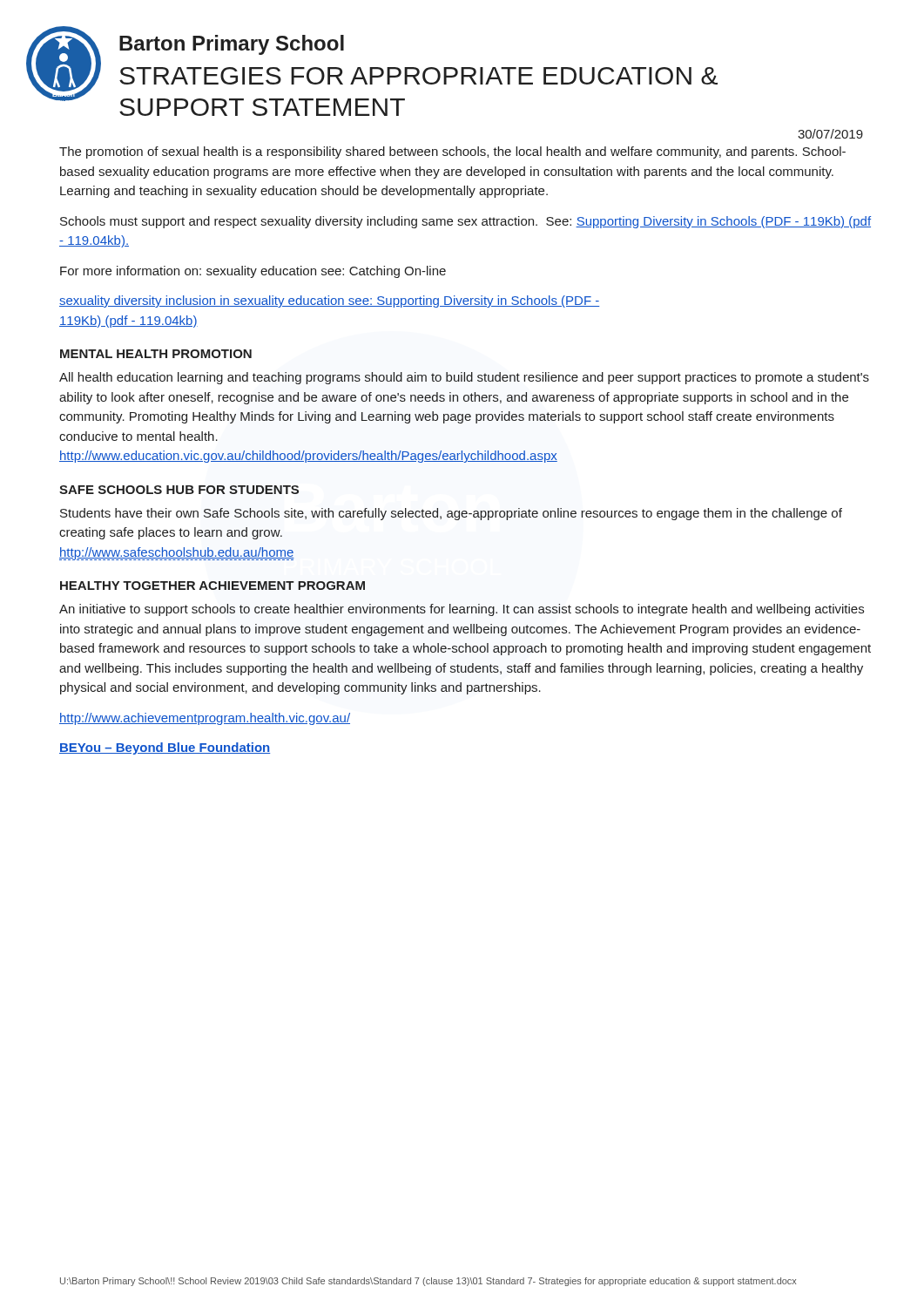924x1307 pixels.
Task: Find the text that reads "BEYou – Beyond Blue Foundation"
Action: [165, 747]
